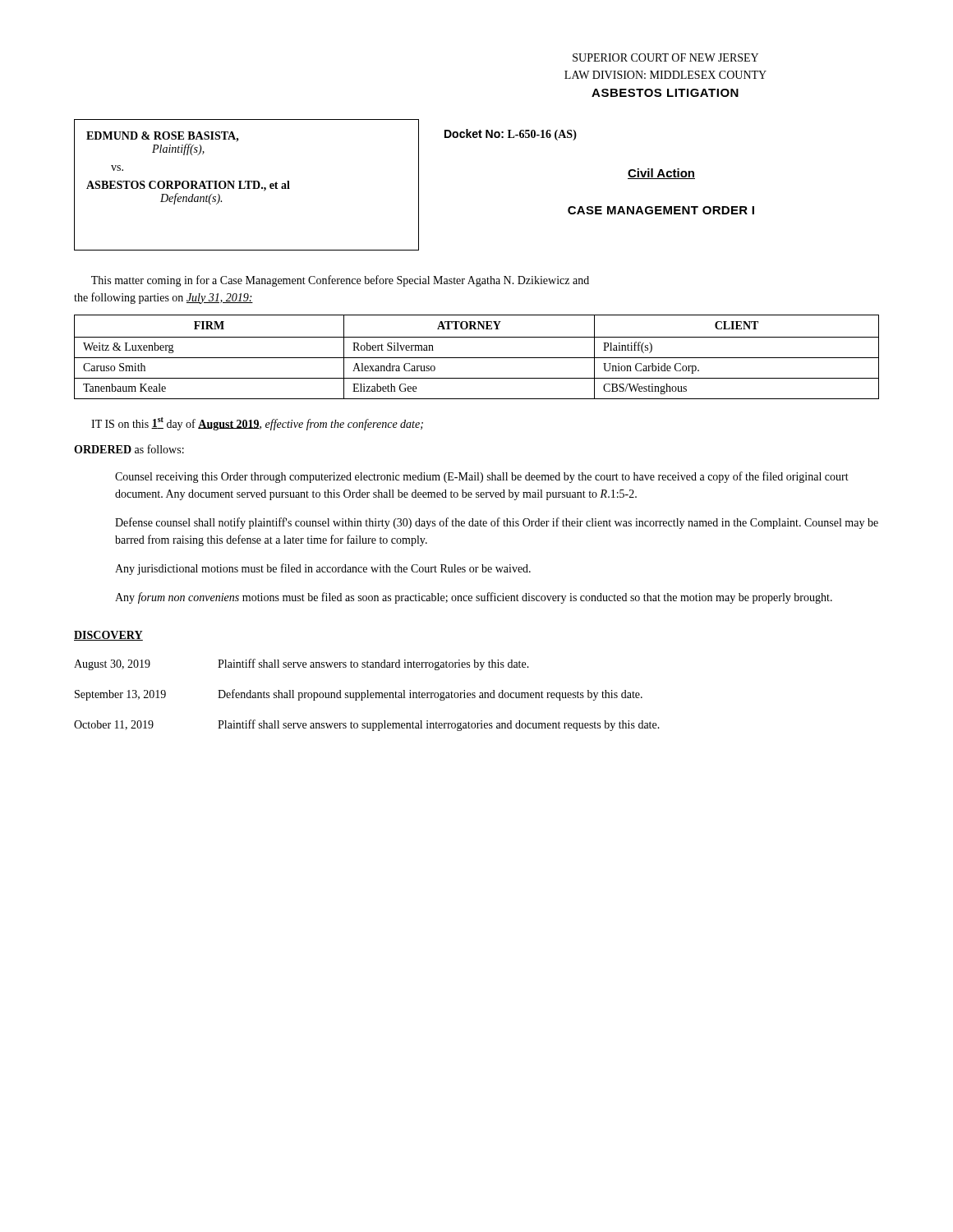The width and height of the screenshot is (953, 1232).
Task: Find the block on this page that starts "Any forum non conveniens motions"
Action: pyautogui.click(x=474, y=598)
